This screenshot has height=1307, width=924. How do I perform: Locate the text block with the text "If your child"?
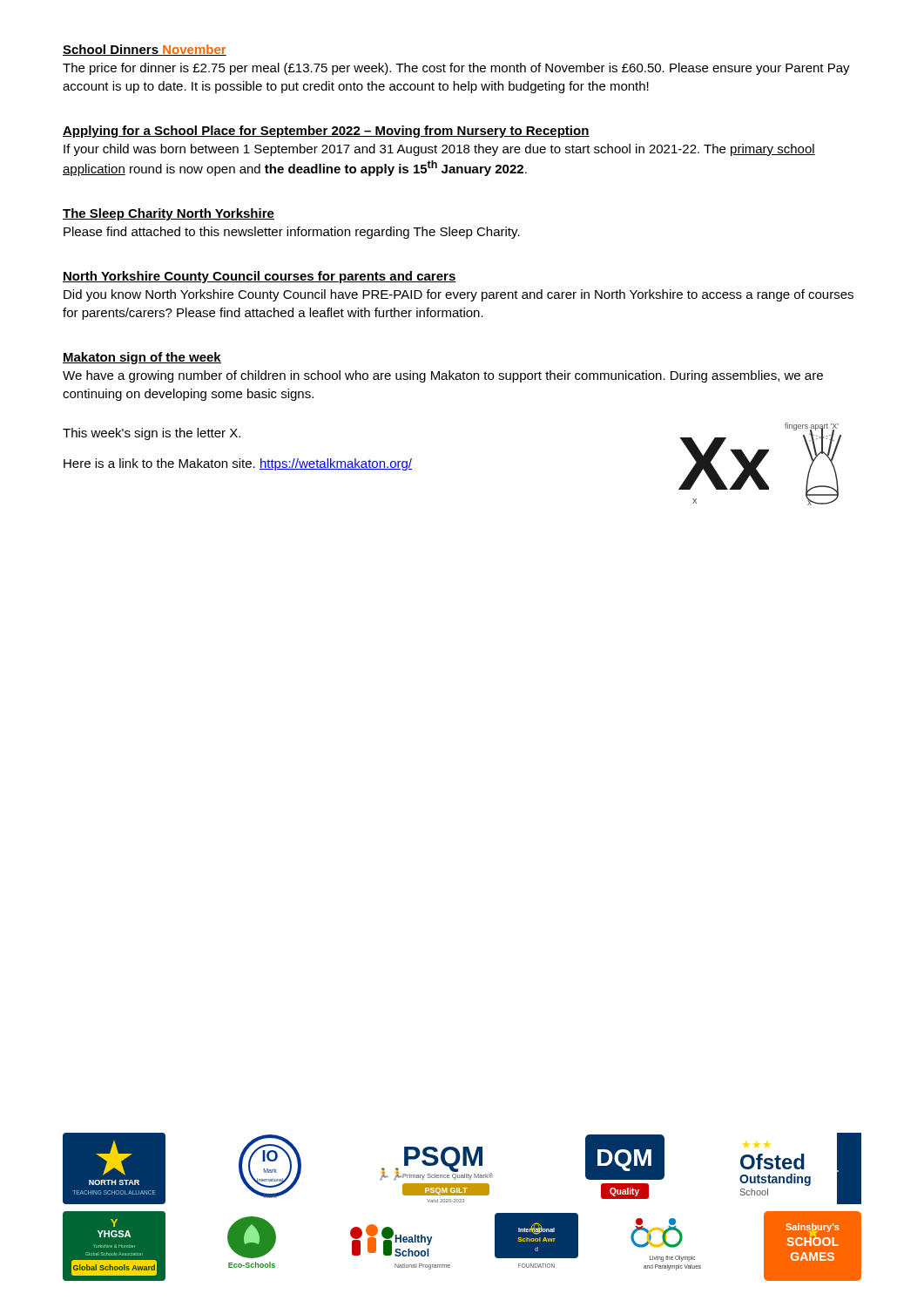pos(439,159)
